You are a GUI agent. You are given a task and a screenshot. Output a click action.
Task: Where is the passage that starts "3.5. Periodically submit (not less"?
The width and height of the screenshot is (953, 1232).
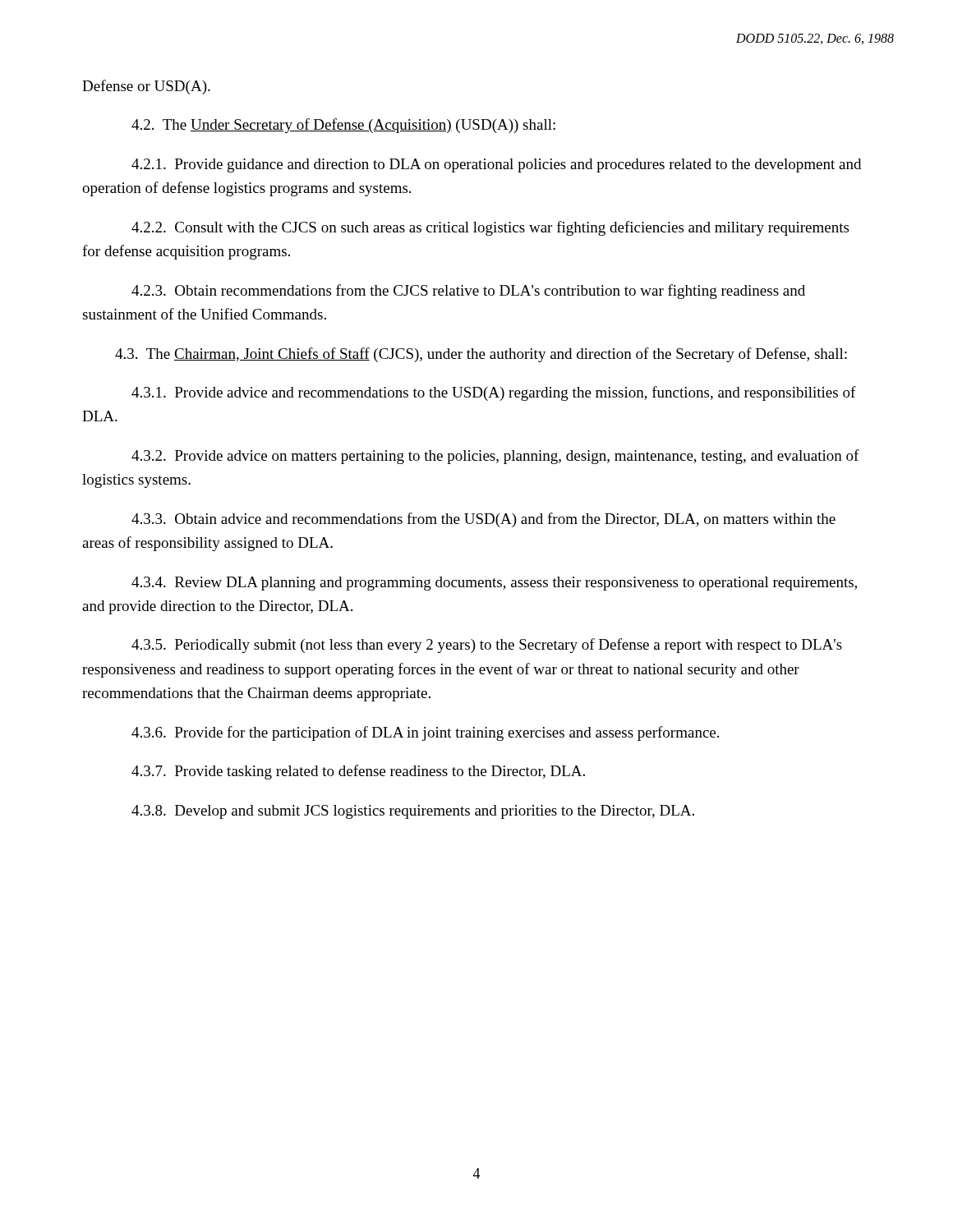(x=462, y=669)
